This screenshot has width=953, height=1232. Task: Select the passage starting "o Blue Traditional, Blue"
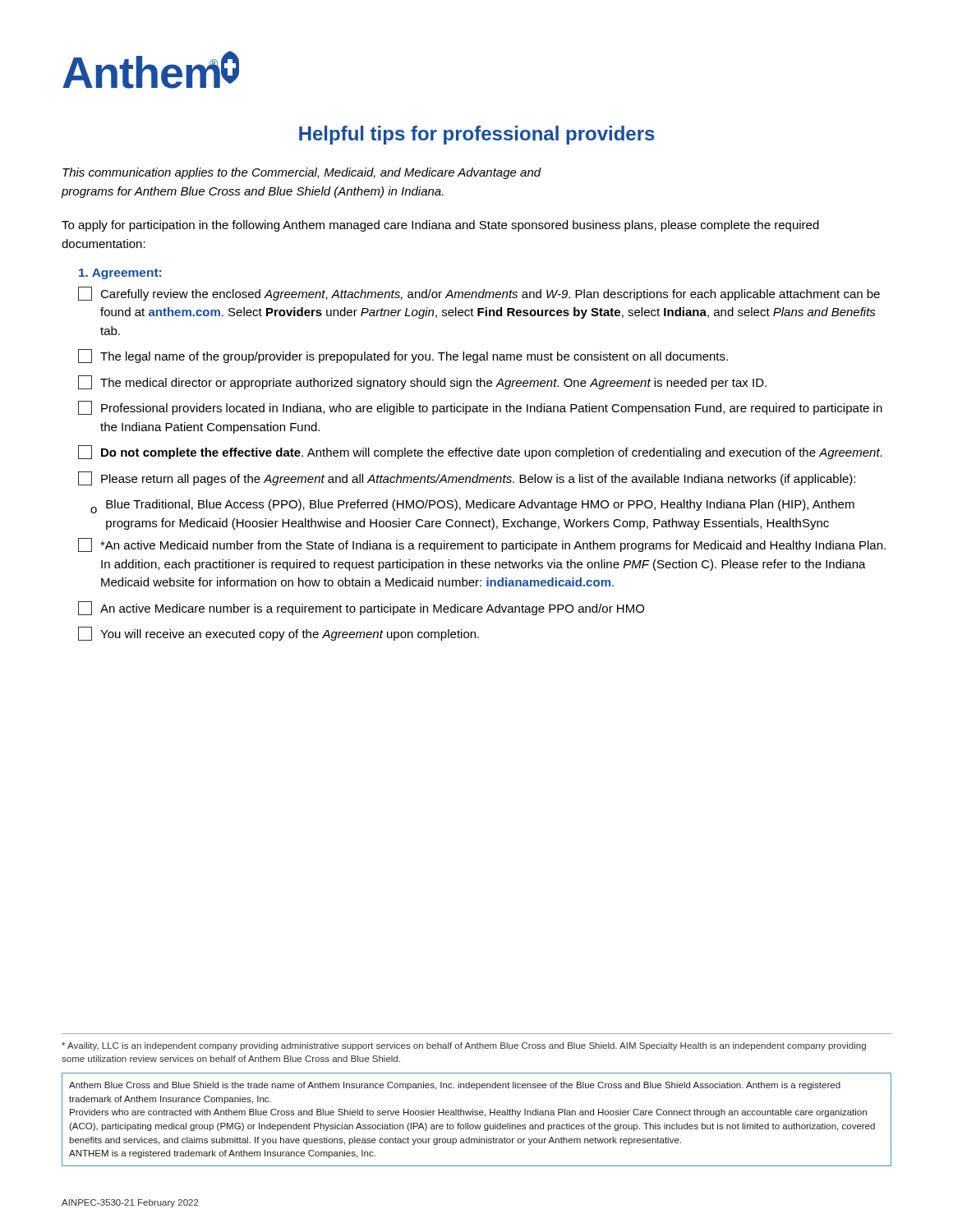pos(491,514)
